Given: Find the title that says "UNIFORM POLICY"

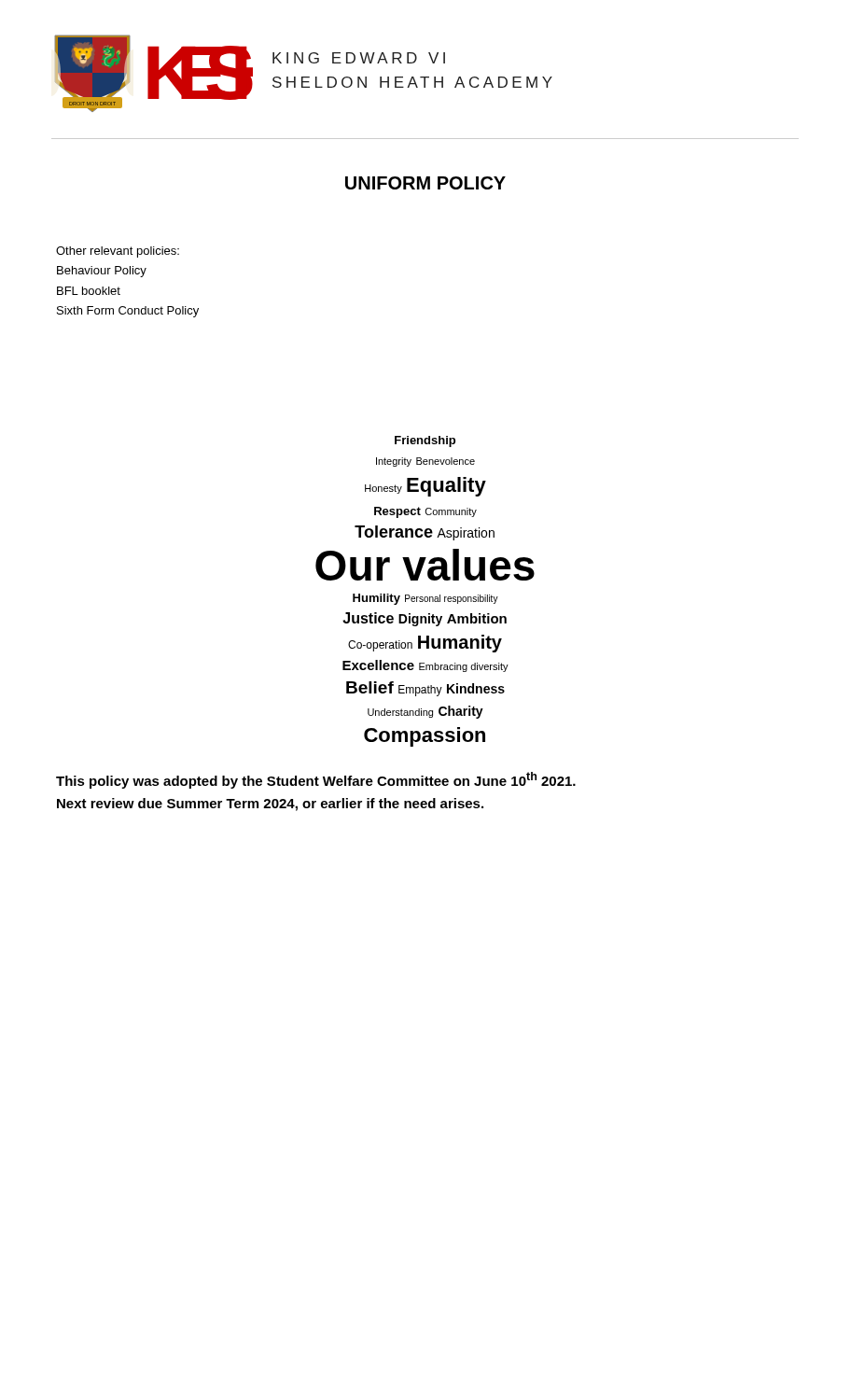Looking at the screenshot, I should [x=425, y=183].
